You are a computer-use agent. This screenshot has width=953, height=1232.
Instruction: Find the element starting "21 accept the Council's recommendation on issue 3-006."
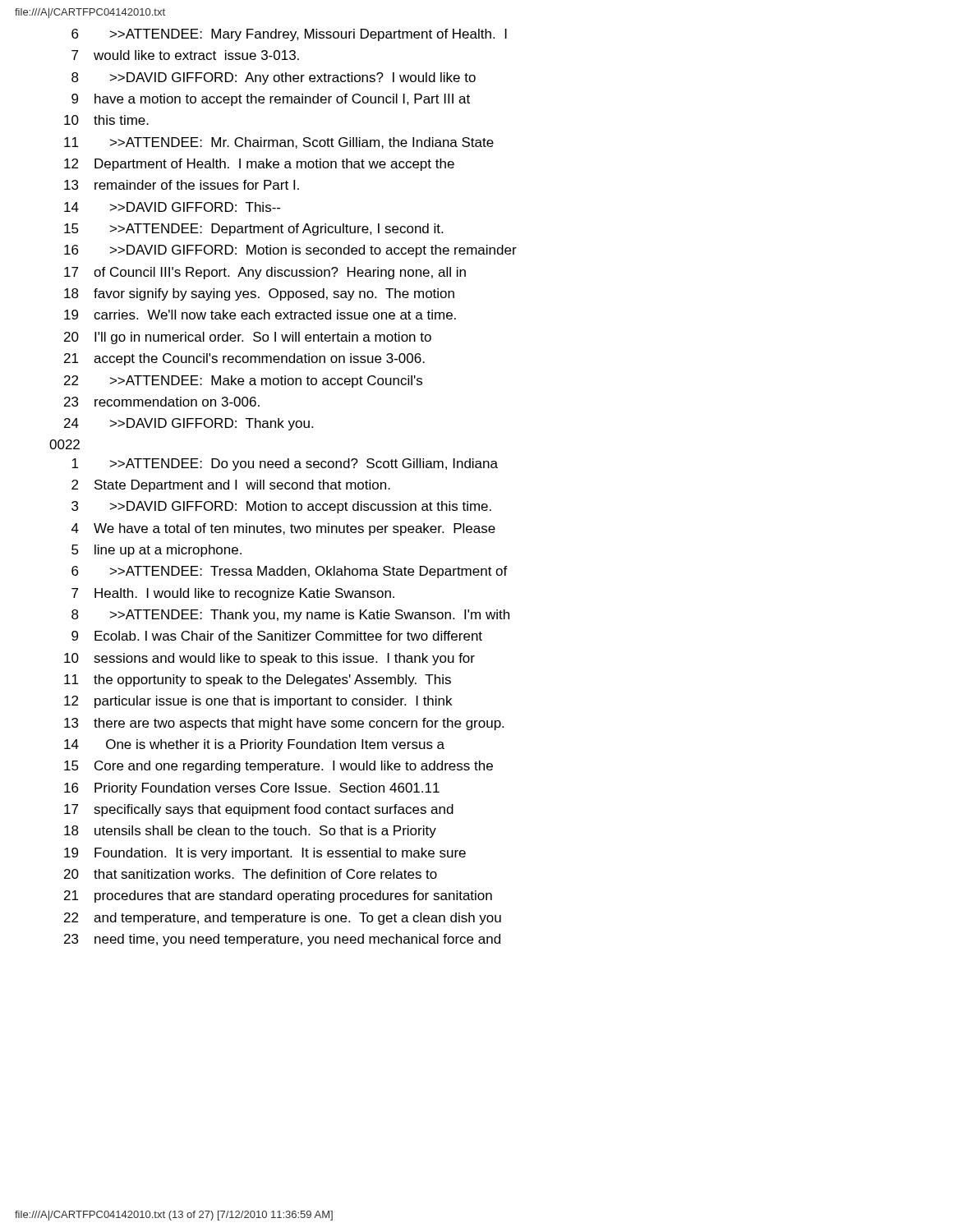click(237, 359)
